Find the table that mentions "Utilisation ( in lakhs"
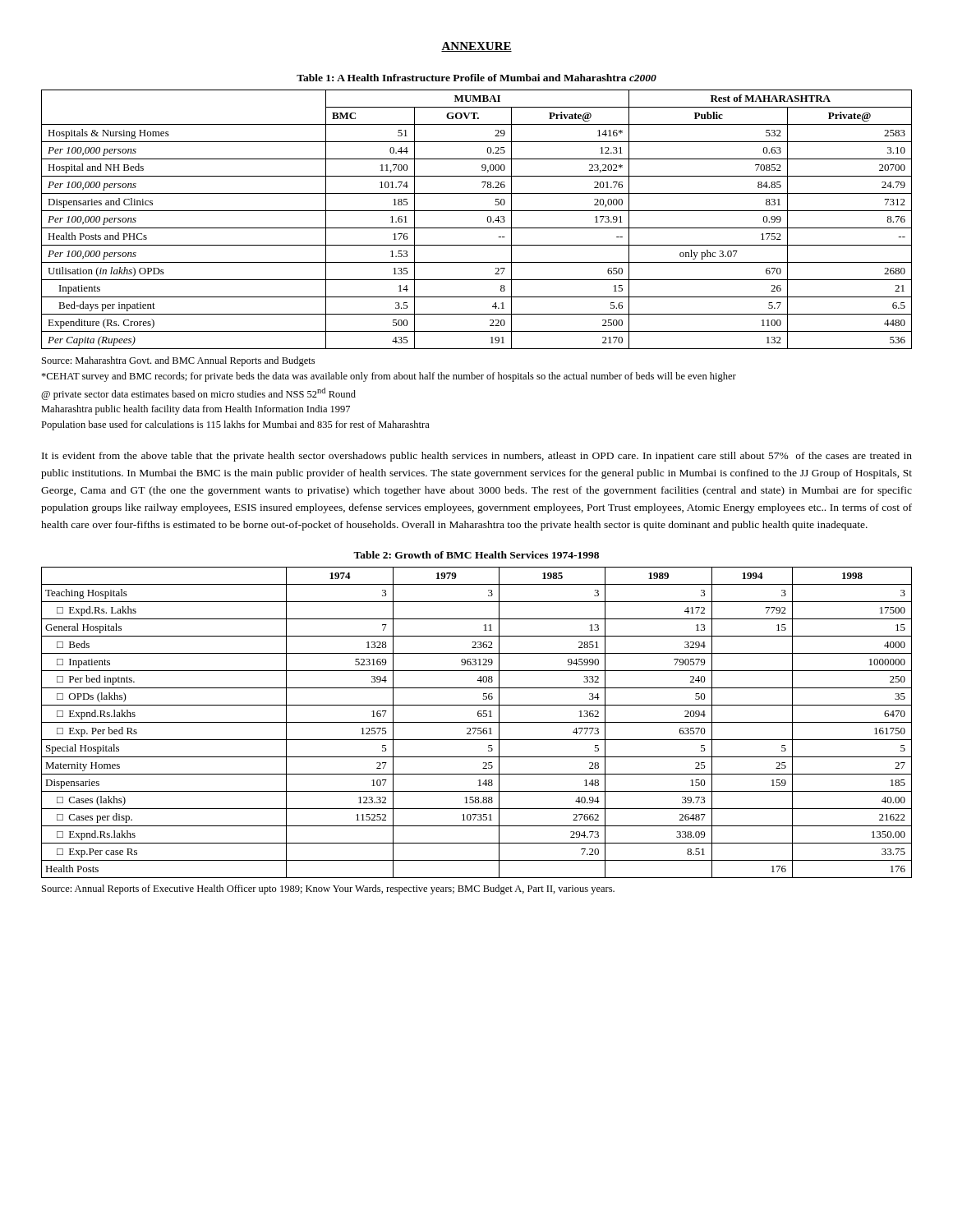Viewport: 953px width, 1232px height. [476, 219]
